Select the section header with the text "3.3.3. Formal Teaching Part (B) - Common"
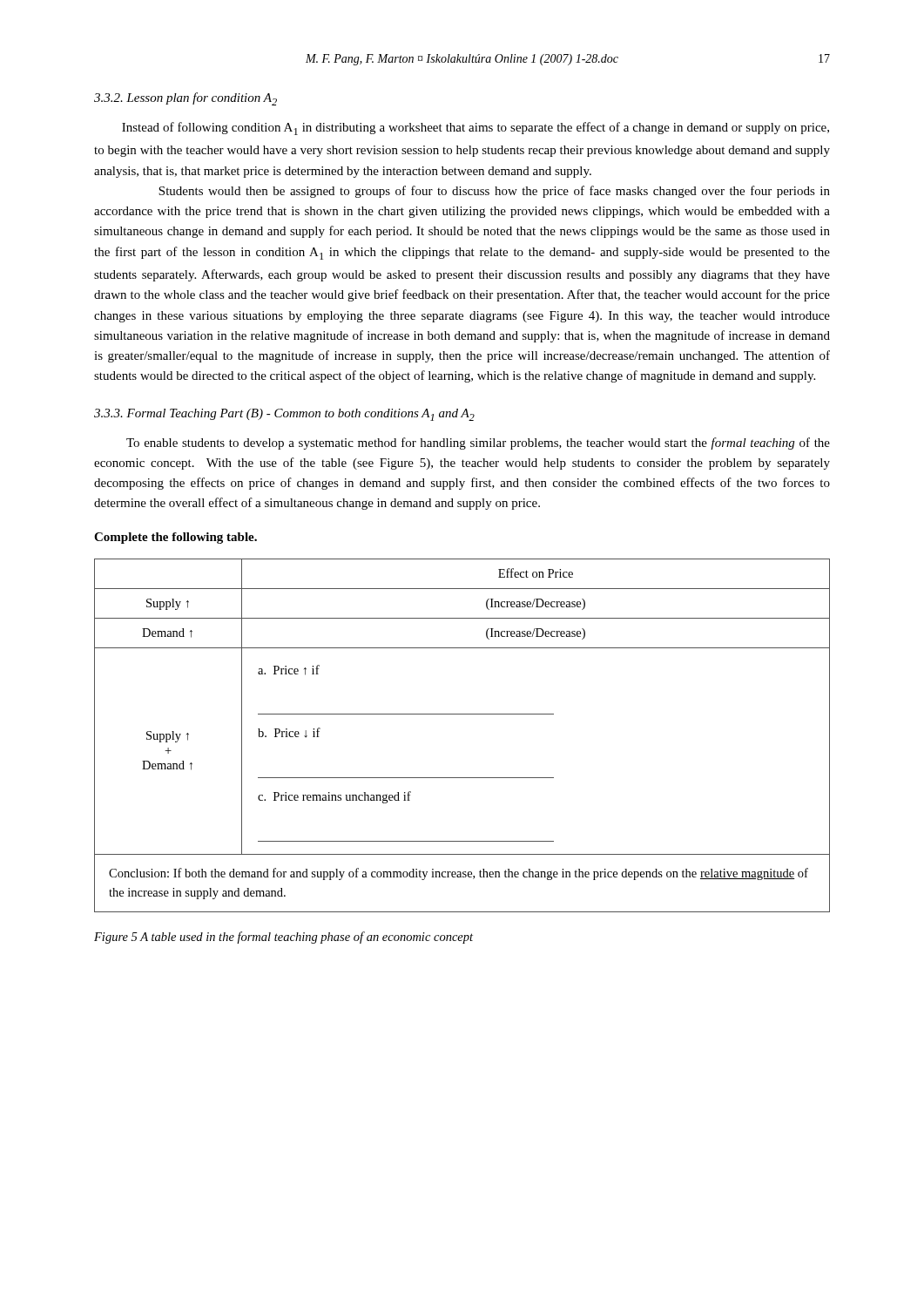924x1307 pixels. [284, 414]
